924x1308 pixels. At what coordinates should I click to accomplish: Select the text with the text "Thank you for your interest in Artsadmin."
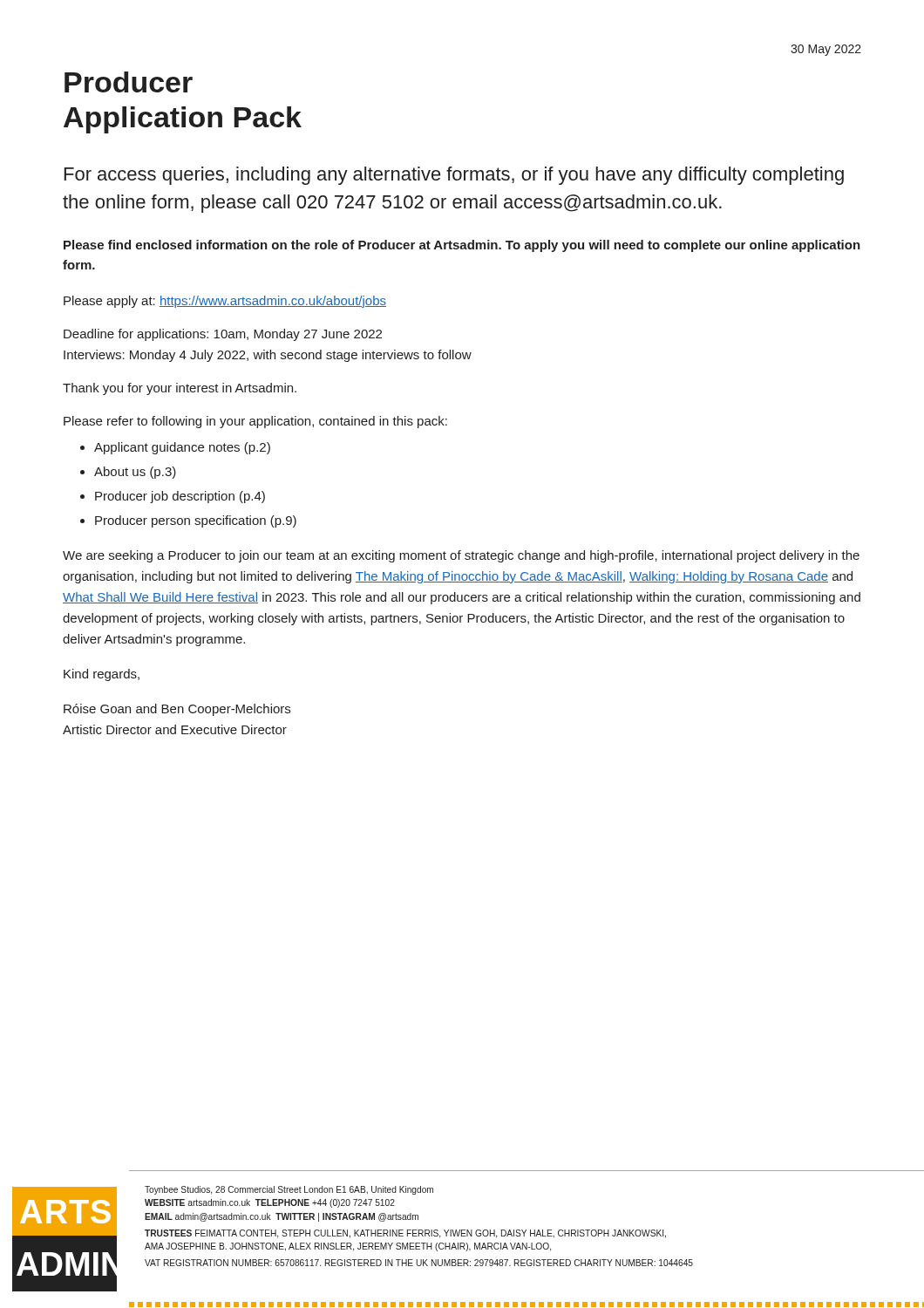[x=180, y=388]
